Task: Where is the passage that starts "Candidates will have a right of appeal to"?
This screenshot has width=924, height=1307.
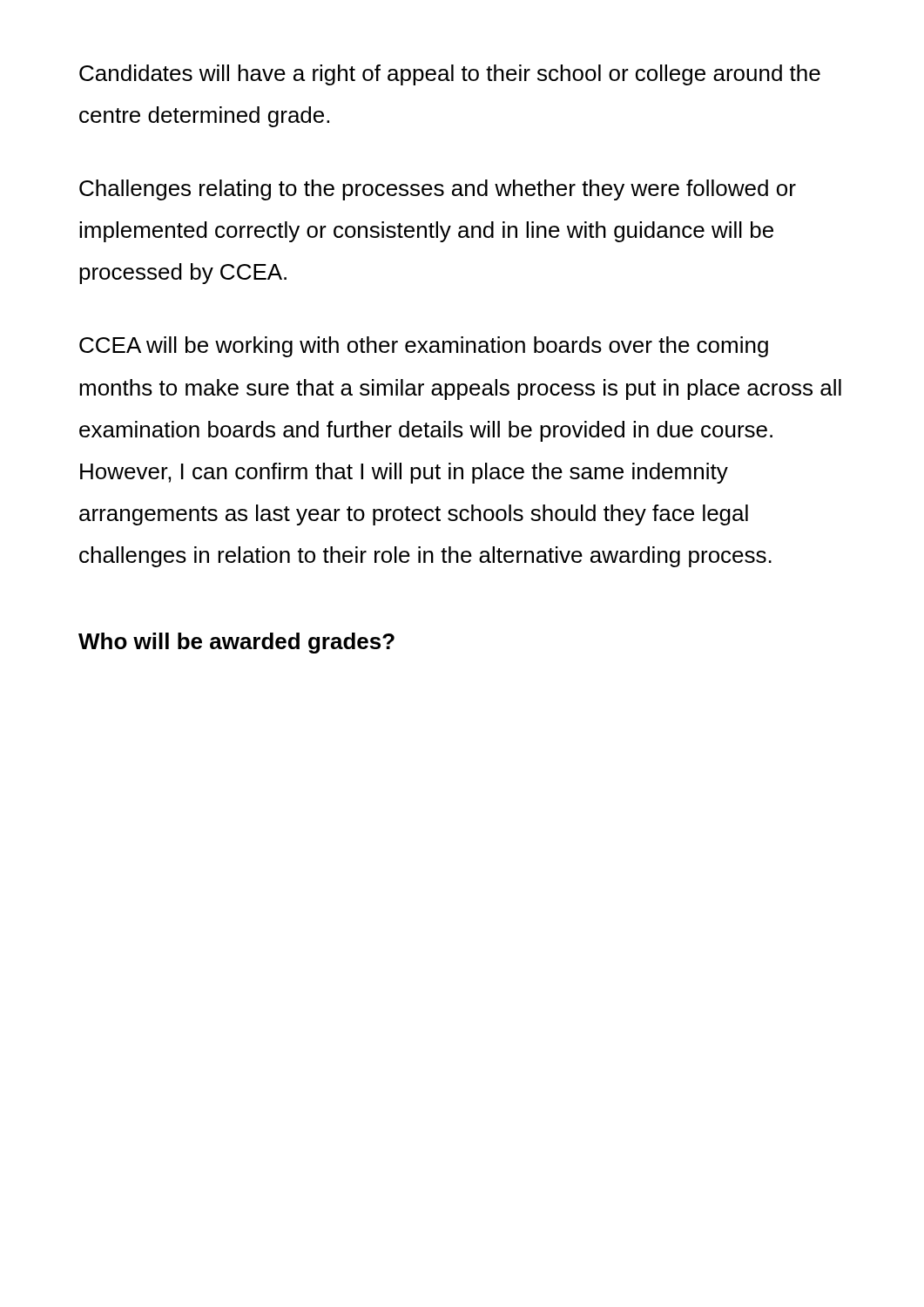Action: [450, 75]
